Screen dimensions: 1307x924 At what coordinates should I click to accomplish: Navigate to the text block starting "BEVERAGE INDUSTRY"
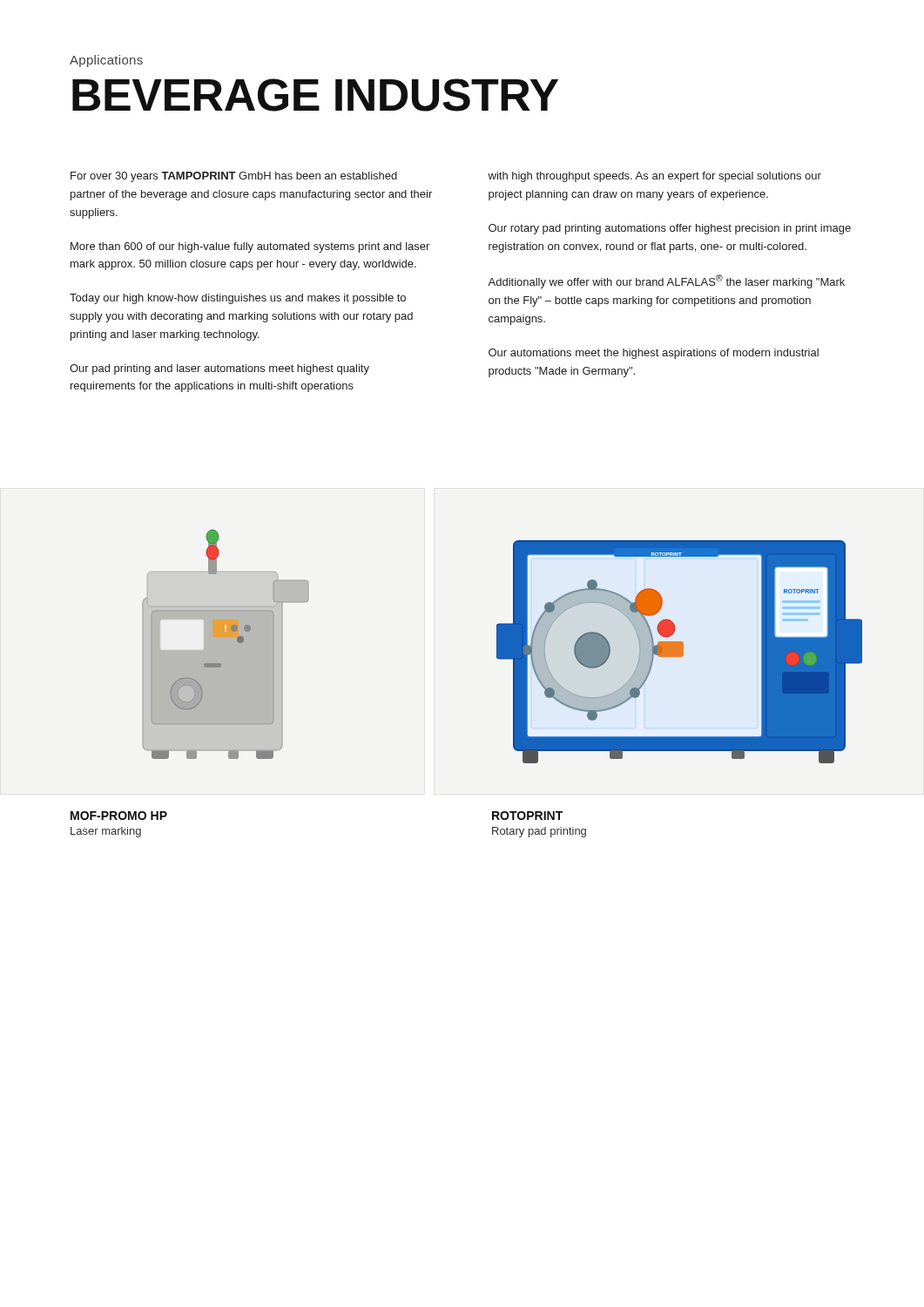(314, 95)
